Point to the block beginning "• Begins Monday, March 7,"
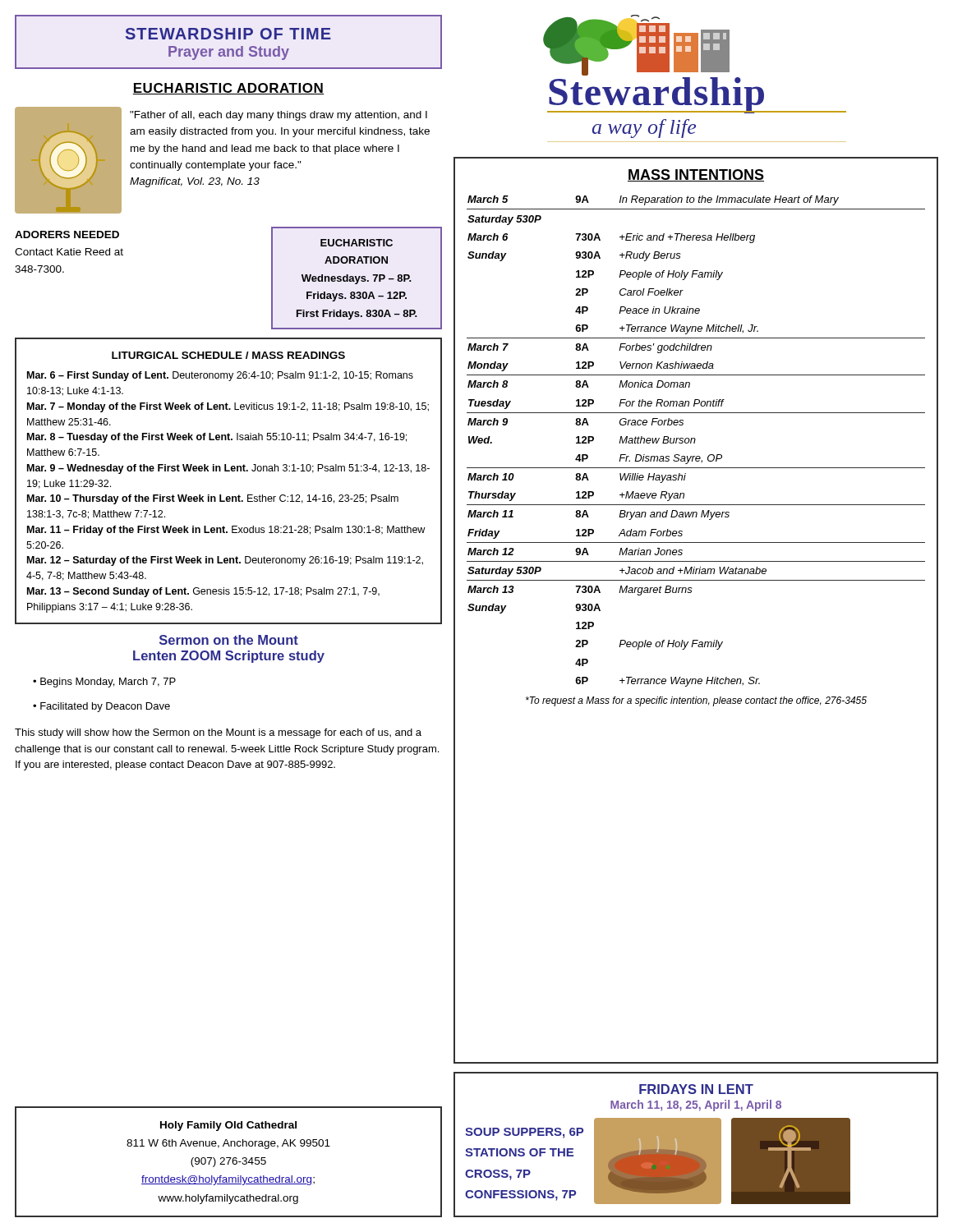The width and height of the screenshot is (953, 1232). [x=104, y=682]
